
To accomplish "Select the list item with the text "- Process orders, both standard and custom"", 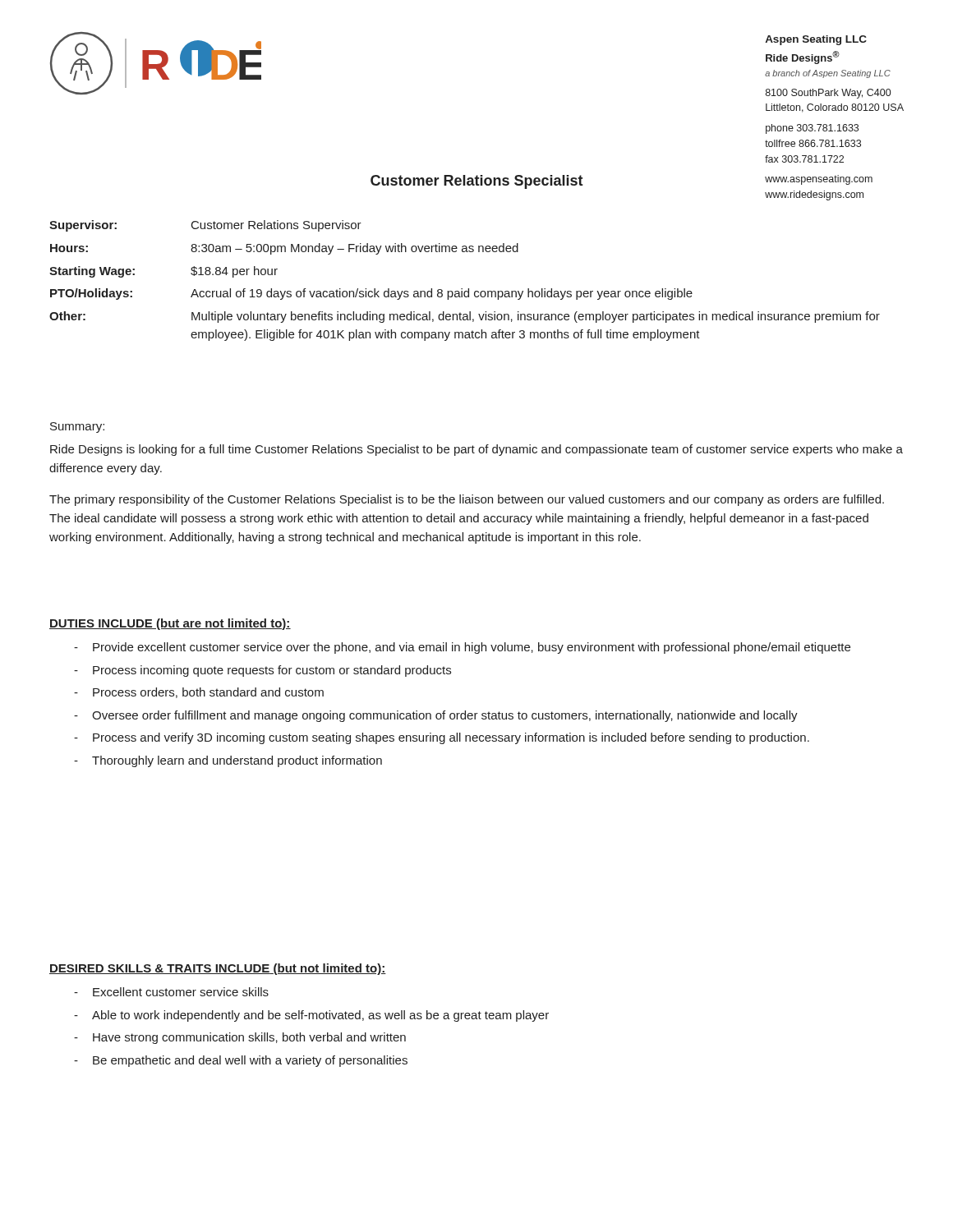I will click(199, 693).
